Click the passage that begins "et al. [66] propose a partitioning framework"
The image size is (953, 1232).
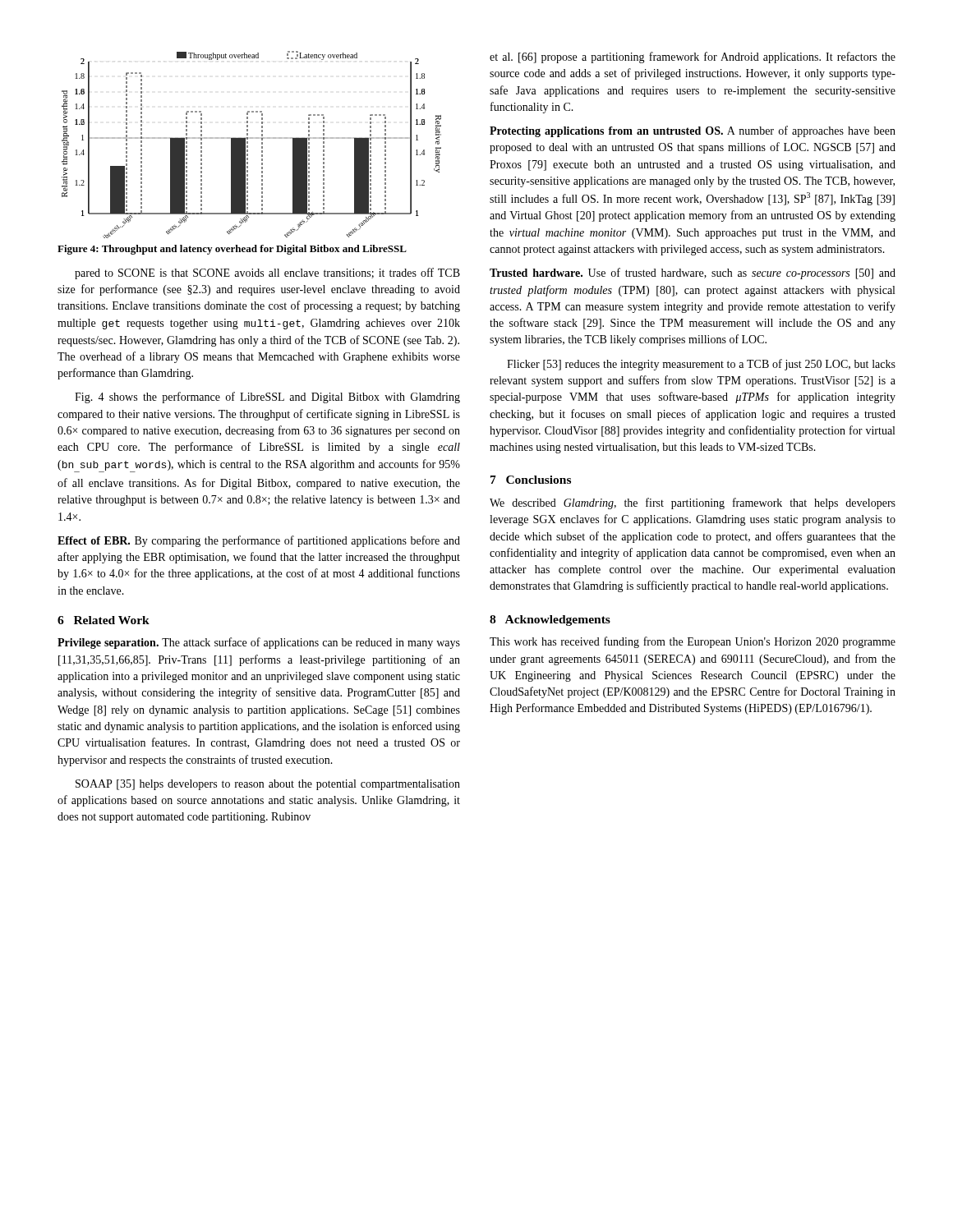pyautogui.click(x=693, y=82)
